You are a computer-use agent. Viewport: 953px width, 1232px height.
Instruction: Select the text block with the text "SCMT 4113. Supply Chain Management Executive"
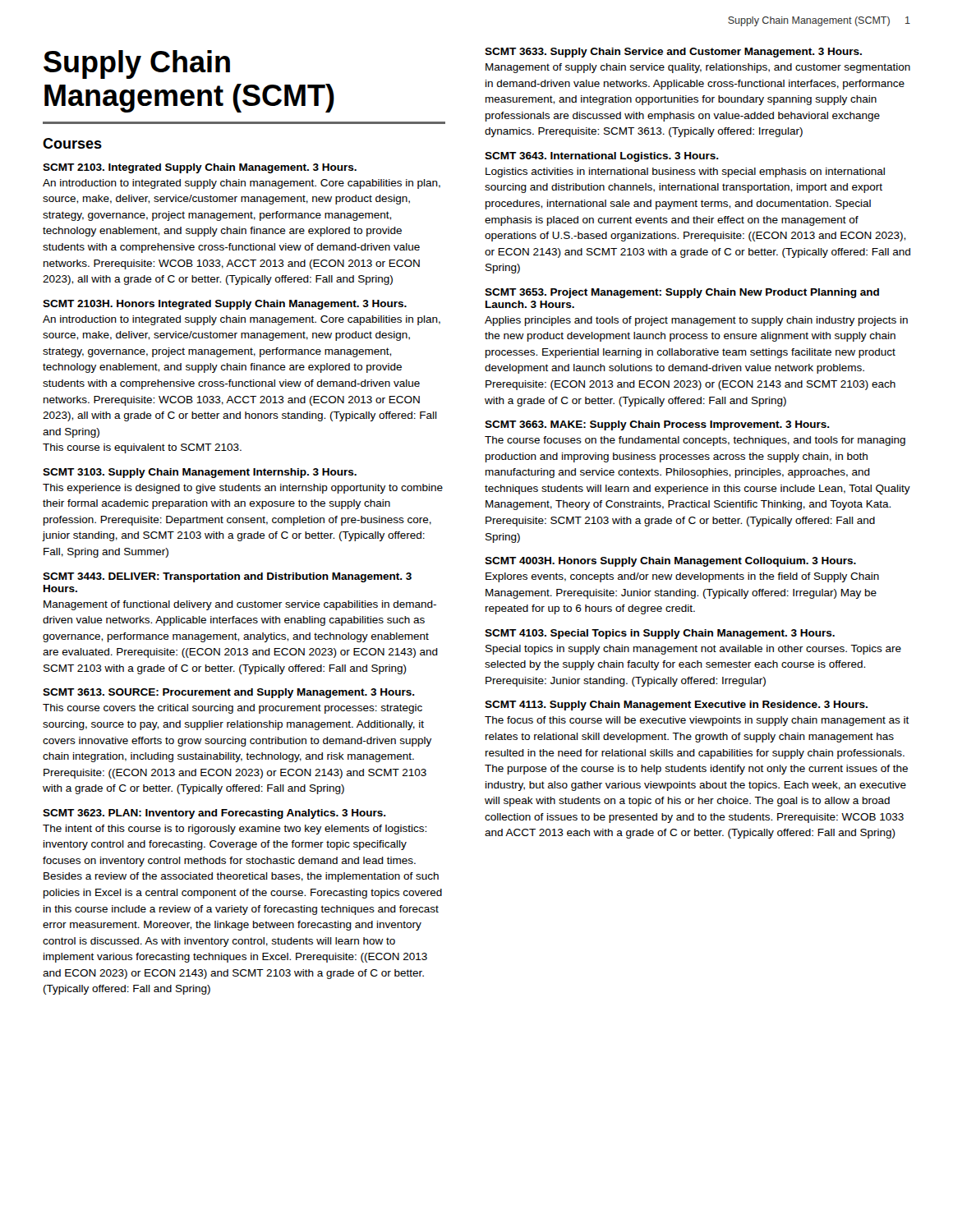click(698, 770)
